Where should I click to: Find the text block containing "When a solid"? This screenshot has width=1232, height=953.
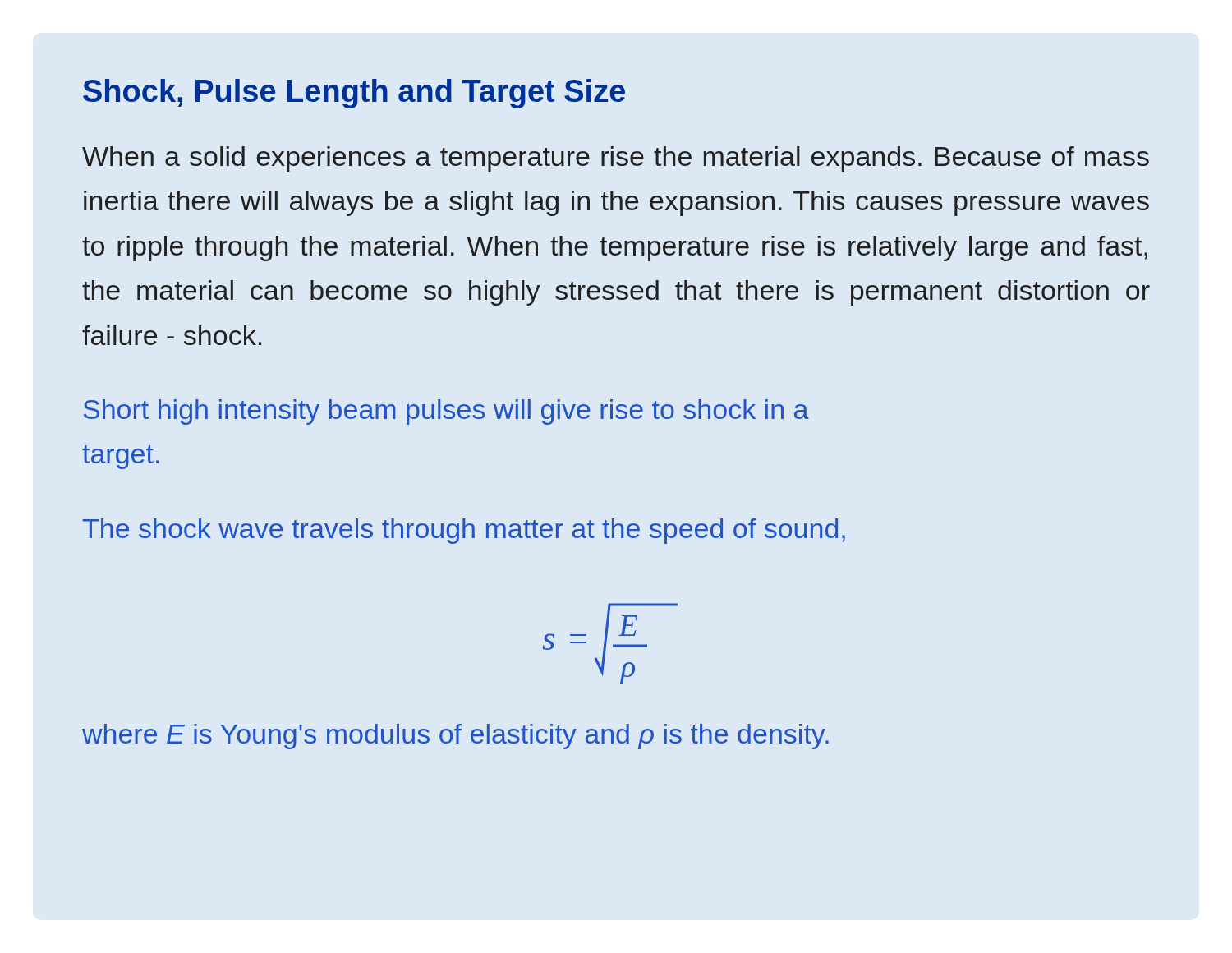pyautogui.click(x=616, y=245)
